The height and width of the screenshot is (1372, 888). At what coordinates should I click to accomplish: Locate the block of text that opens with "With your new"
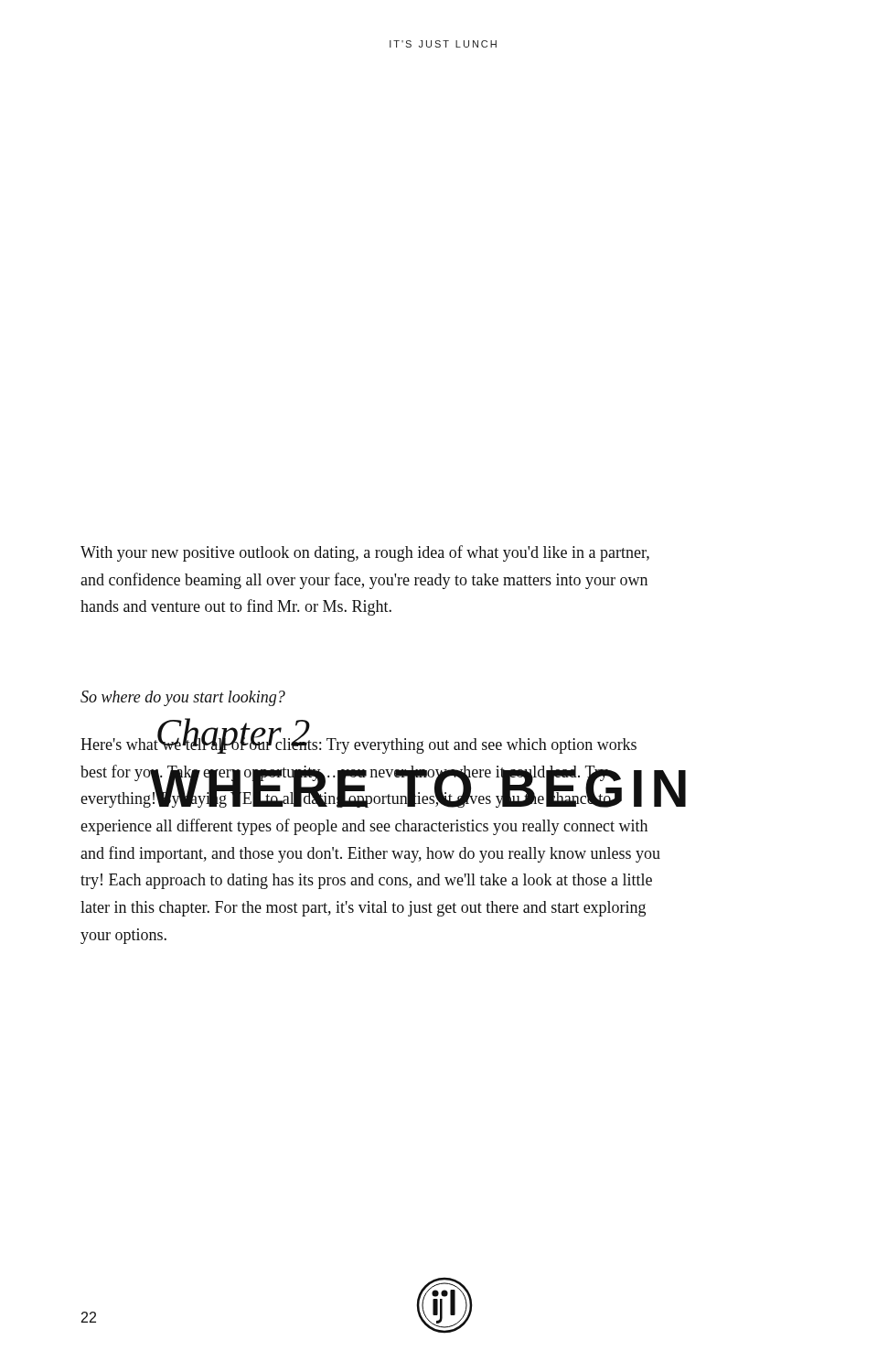point(365,580)
